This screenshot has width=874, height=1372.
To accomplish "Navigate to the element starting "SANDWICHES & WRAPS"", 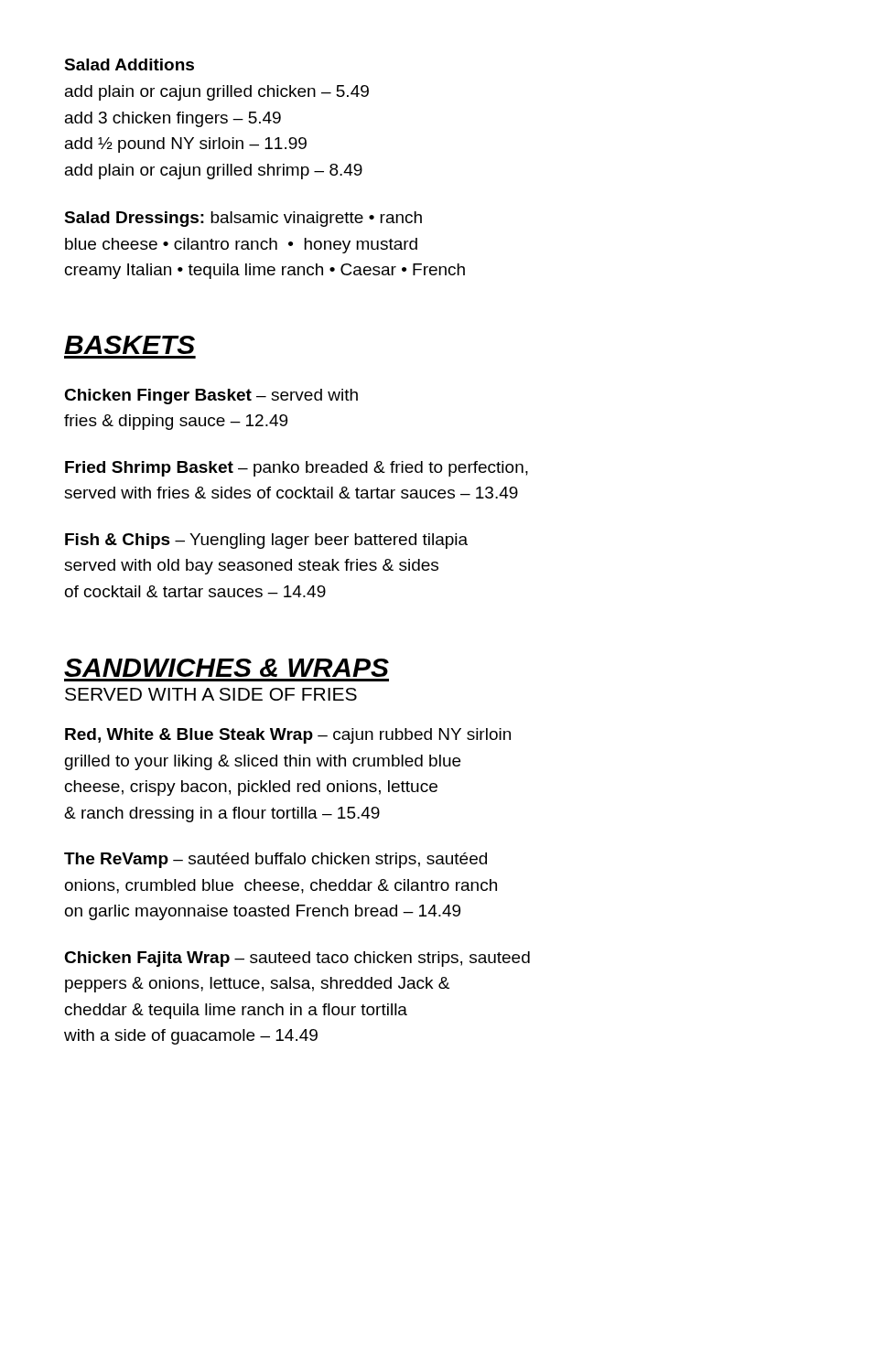I will 226,668.
